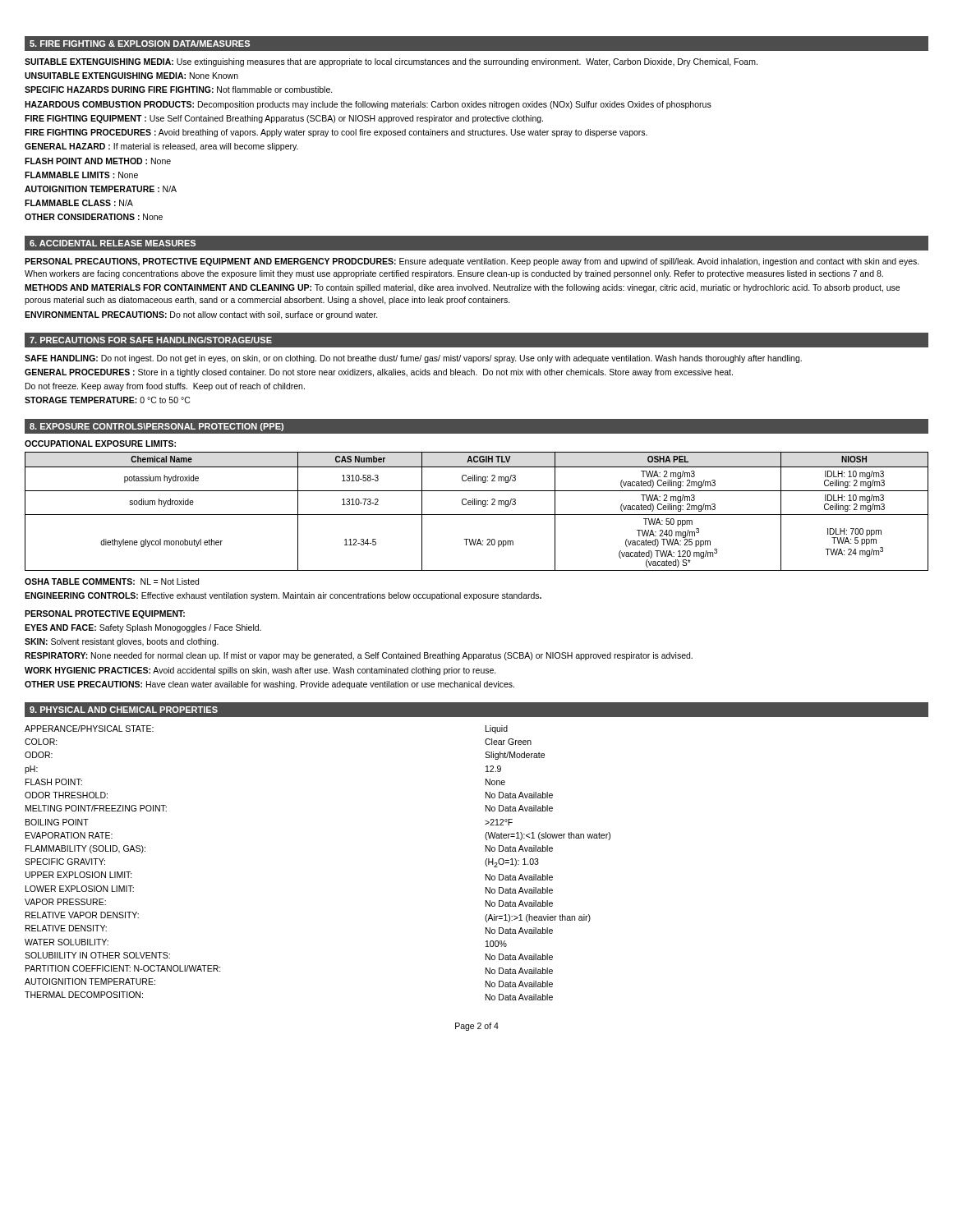The image size is (953, 1232).
Task: Locate the text "5. FIRE FIGHTING & EXPLOSION DATA/MEASURES"
Action: coord(140,43)
